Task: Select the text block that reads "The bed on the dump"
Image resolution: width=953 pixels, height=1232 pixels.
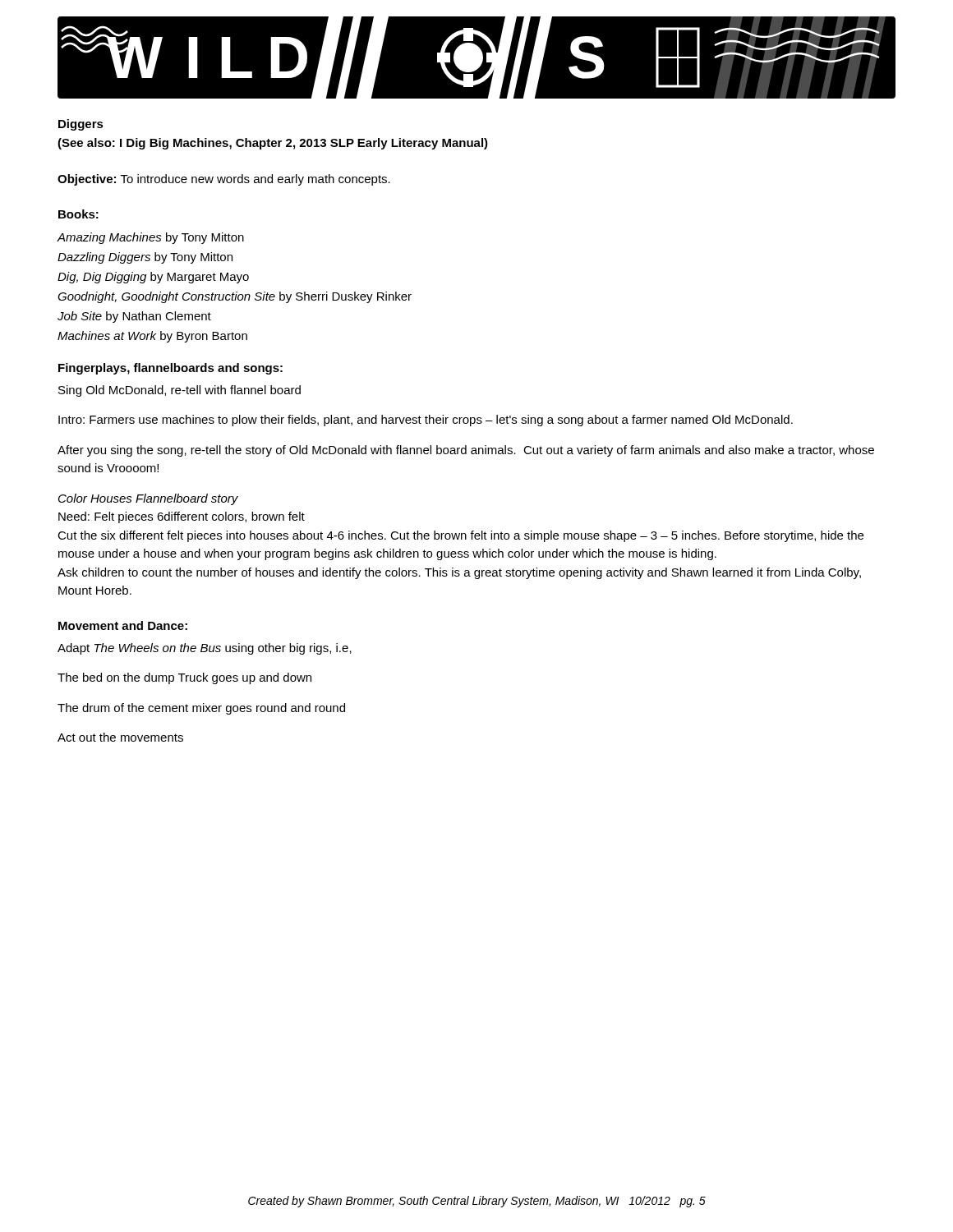Action: pos(185,677)
